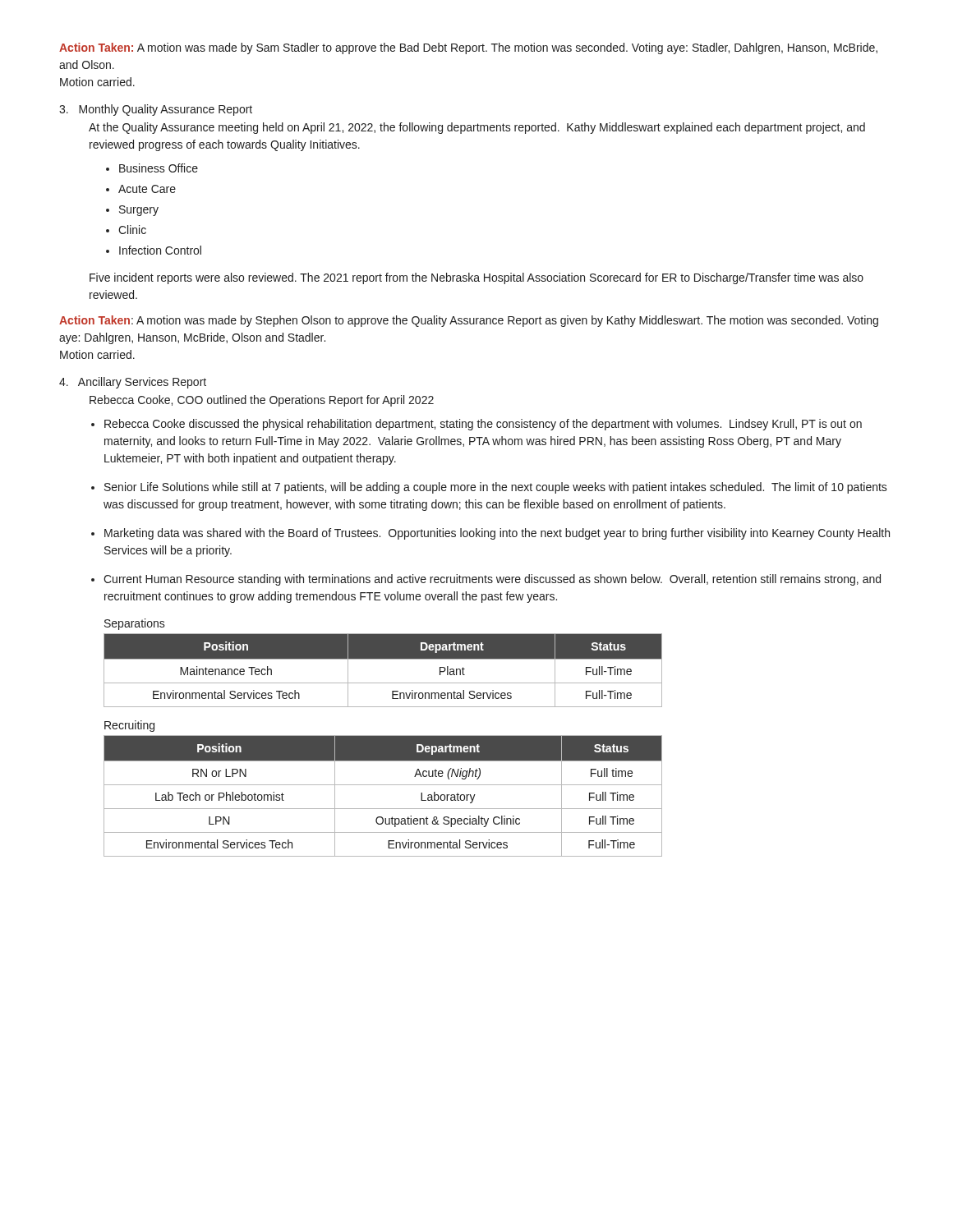Screen dimensions: 1232x953
Task: Click the passage that begins "Rebecca Cooke discussed the physical rehabilitation department,"
Action: pyautogui.click(x=483, y=441)
